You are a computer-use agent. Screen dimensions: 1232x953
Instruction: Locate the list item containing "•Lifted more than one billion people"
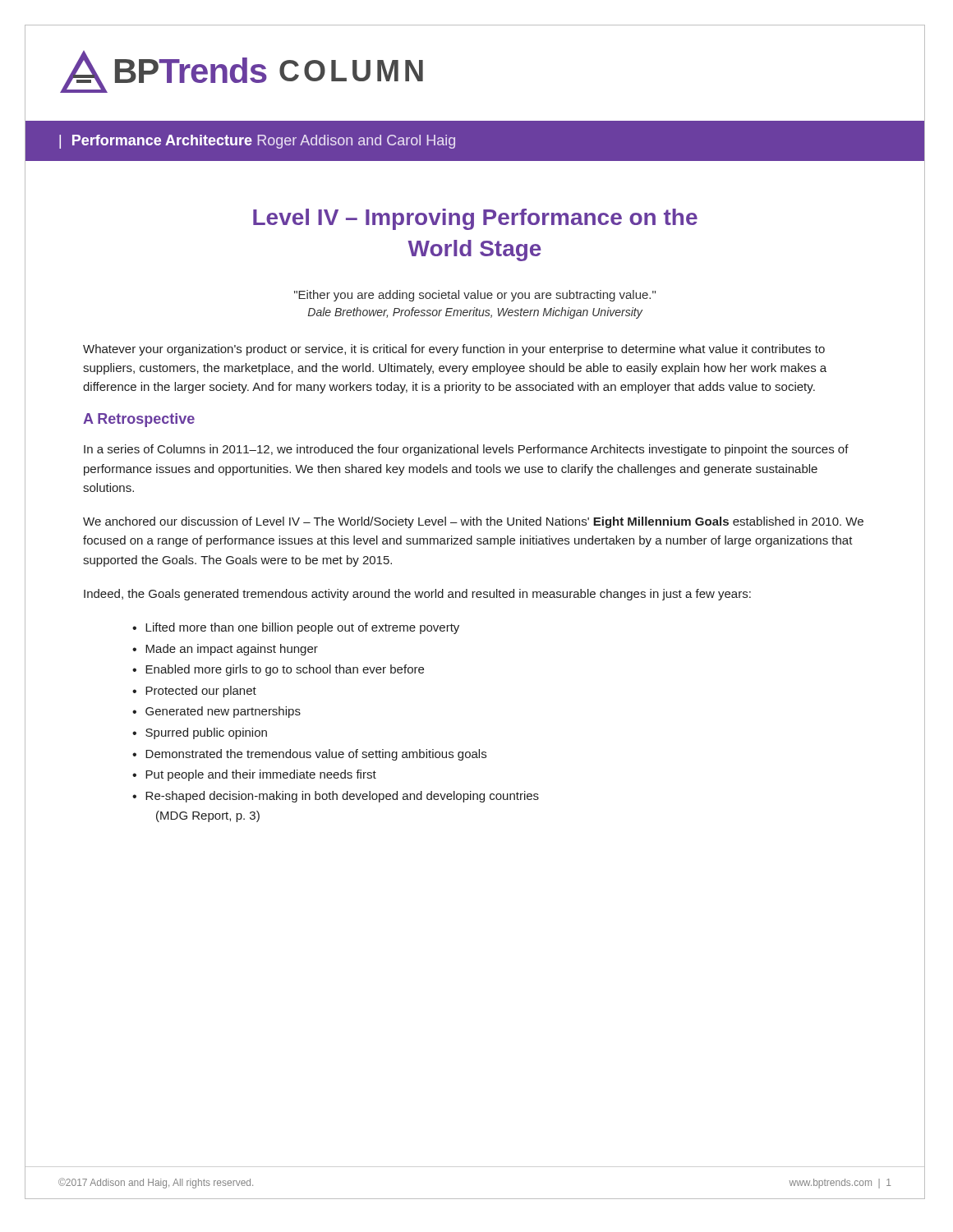pos(296,628)
